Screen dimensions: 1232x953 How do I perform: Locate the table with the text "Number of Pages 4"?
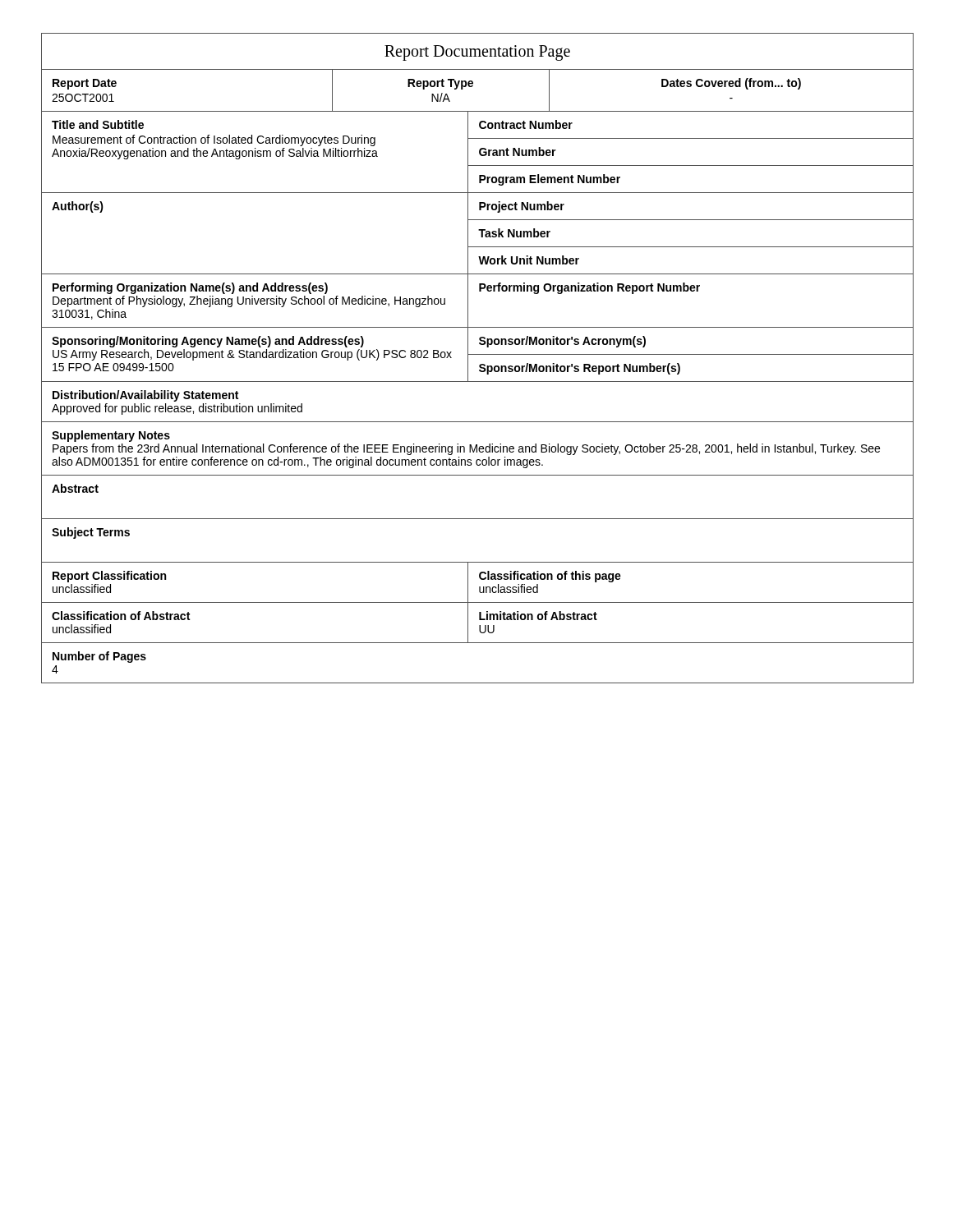click(x=477, y=663)
